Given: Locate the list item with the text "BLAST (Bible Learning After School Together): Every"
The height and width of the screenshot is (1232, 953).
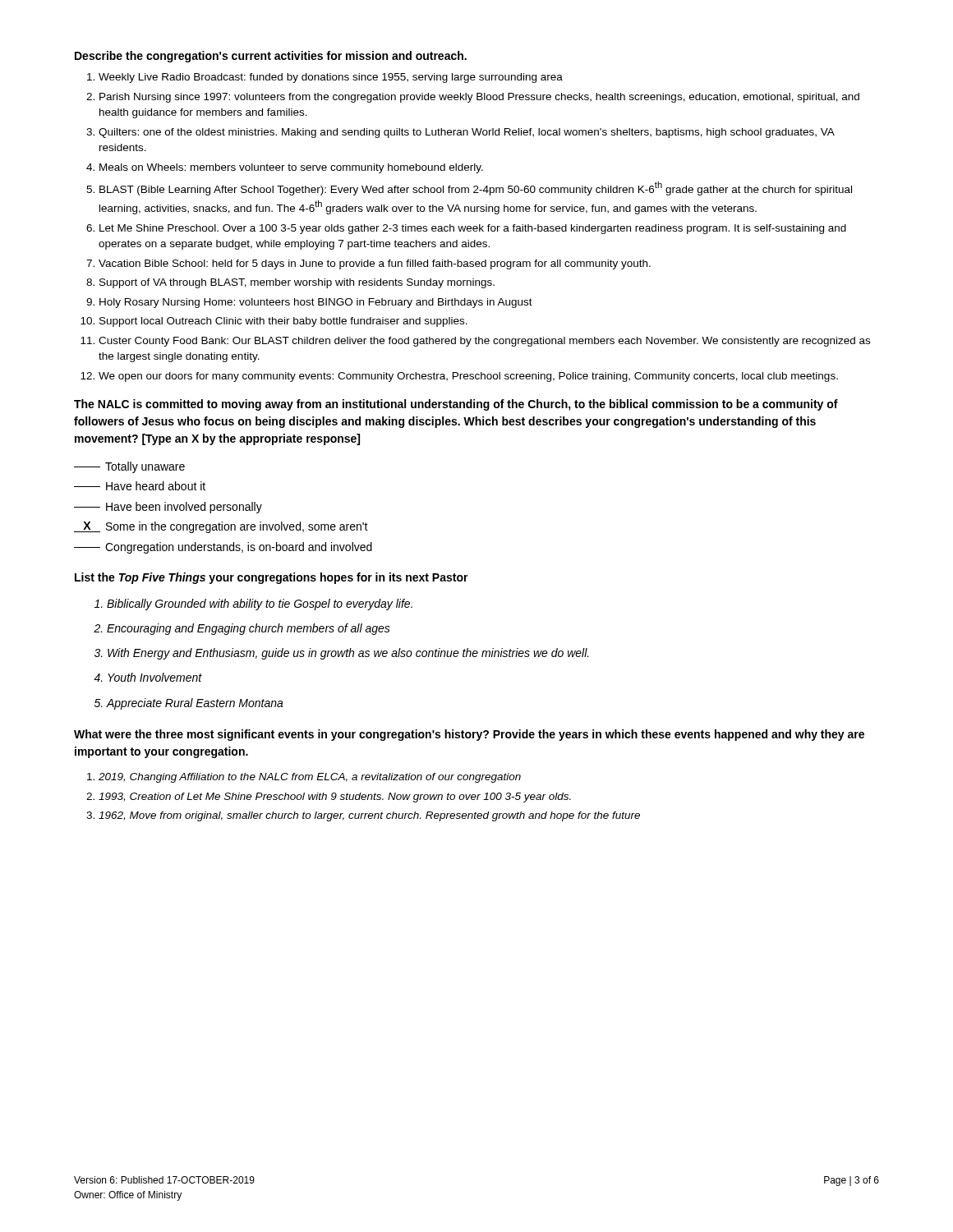Looking at the screenshot, I should click(476, 197).
